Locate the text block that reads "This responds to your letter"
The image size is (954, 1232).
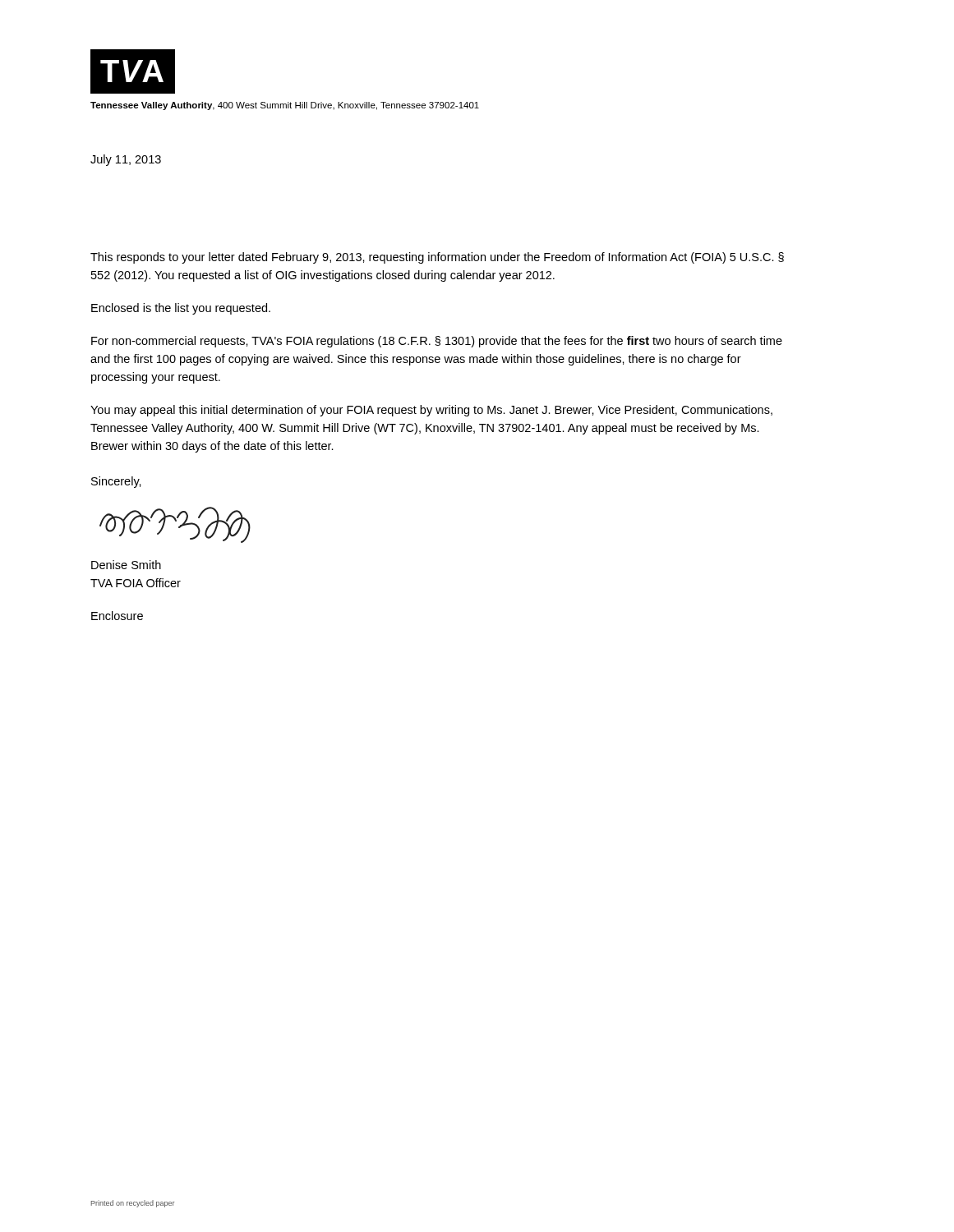pos(437,266)
